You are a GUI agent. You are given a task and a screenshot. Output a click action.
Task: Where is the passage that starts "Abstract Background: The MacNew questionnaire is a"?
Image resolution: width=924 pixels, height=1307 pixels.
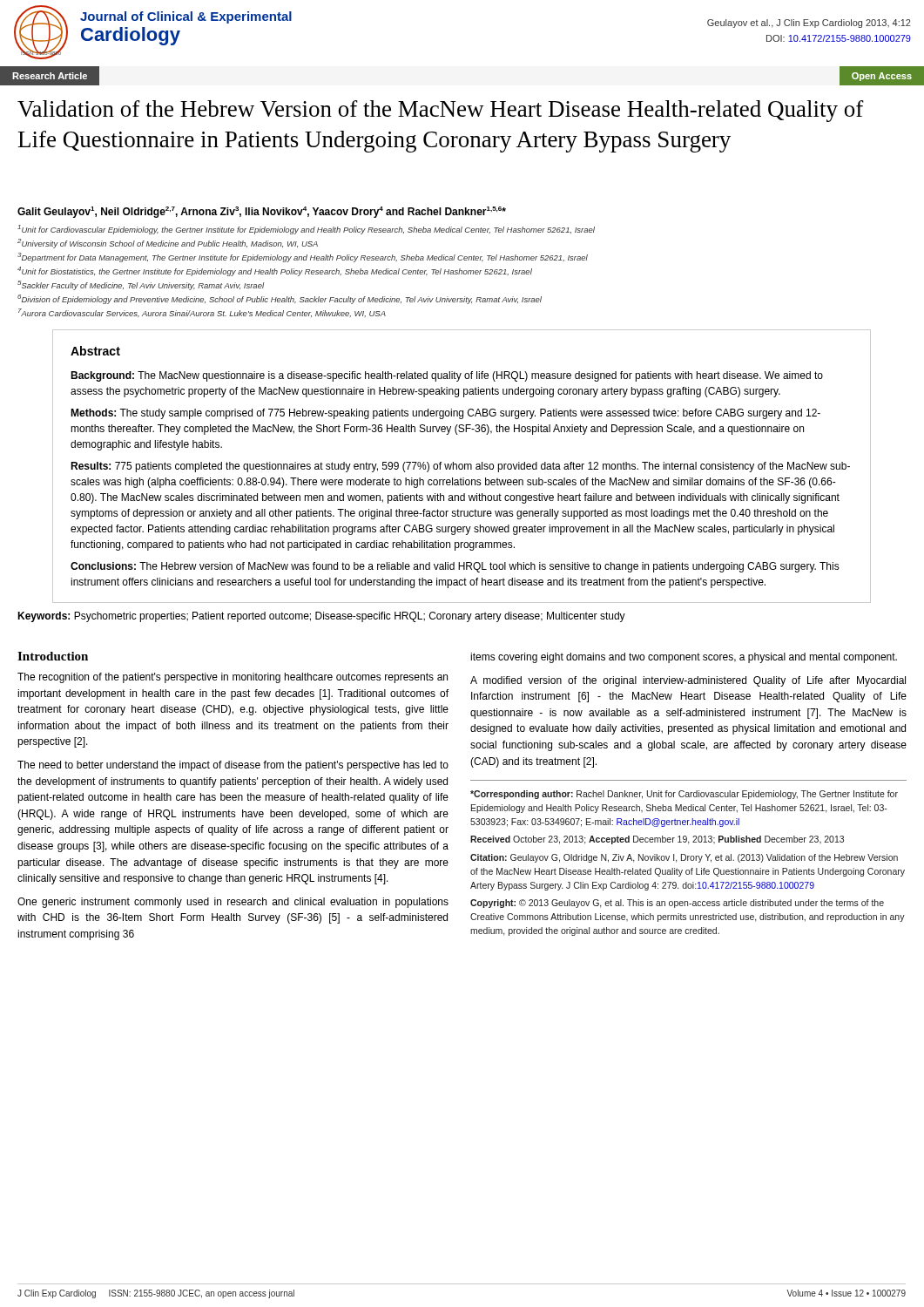462,466
